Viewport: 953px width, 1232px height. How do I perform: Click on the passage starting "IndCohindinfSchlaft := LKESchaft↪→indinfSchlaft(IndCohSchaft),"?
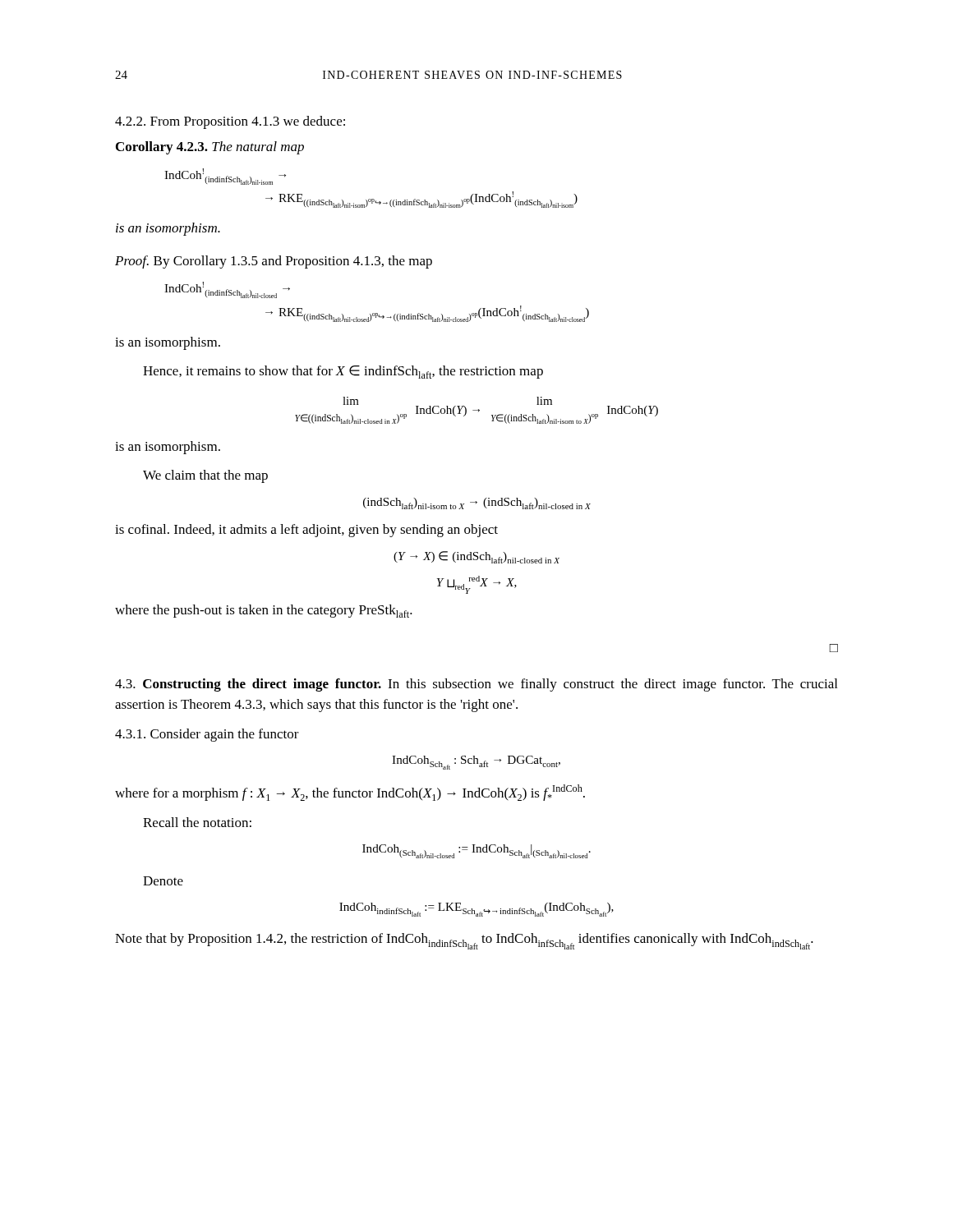[476, 909]
